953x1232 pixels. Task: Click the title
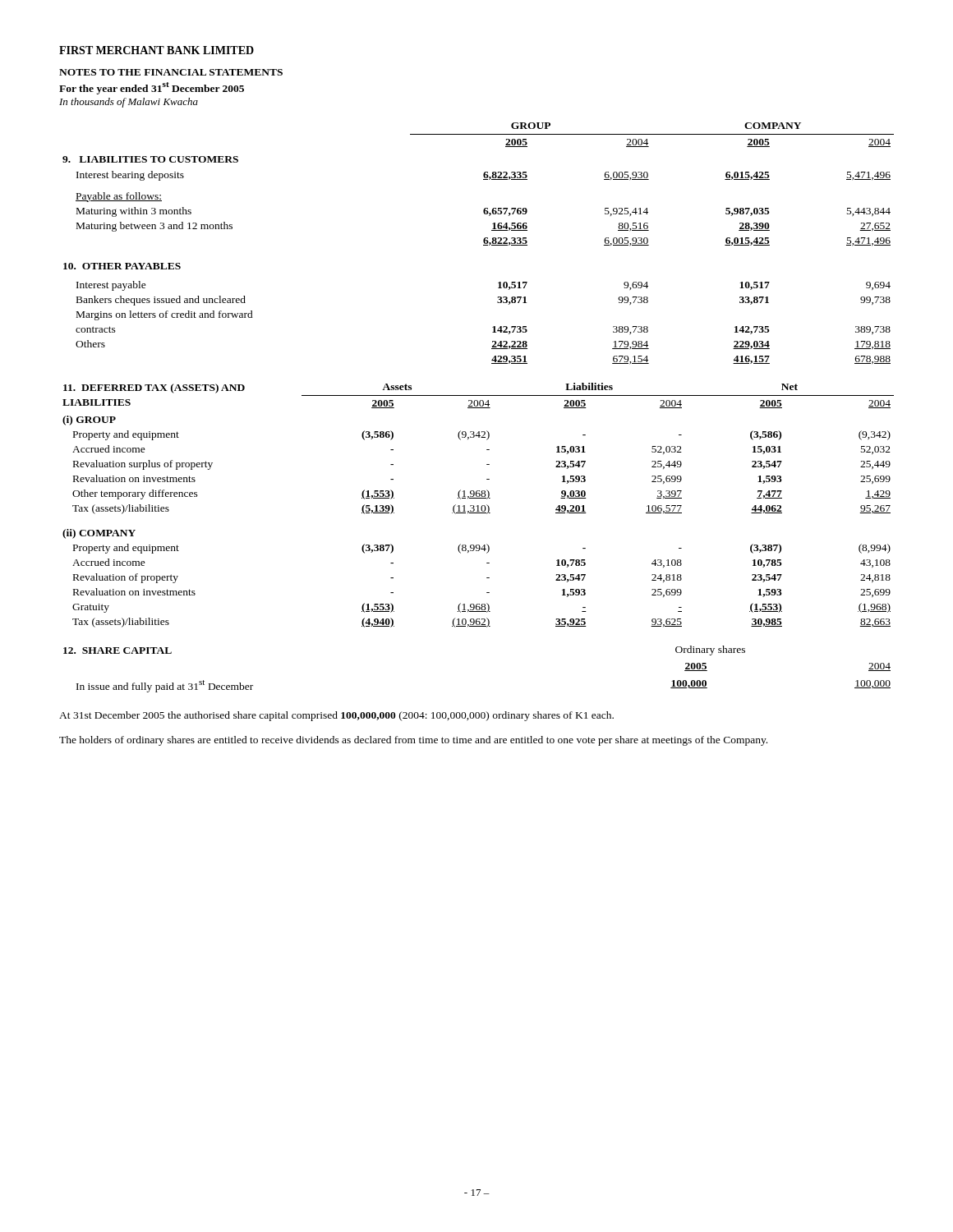pyautogui.click(x=157, y=51)
